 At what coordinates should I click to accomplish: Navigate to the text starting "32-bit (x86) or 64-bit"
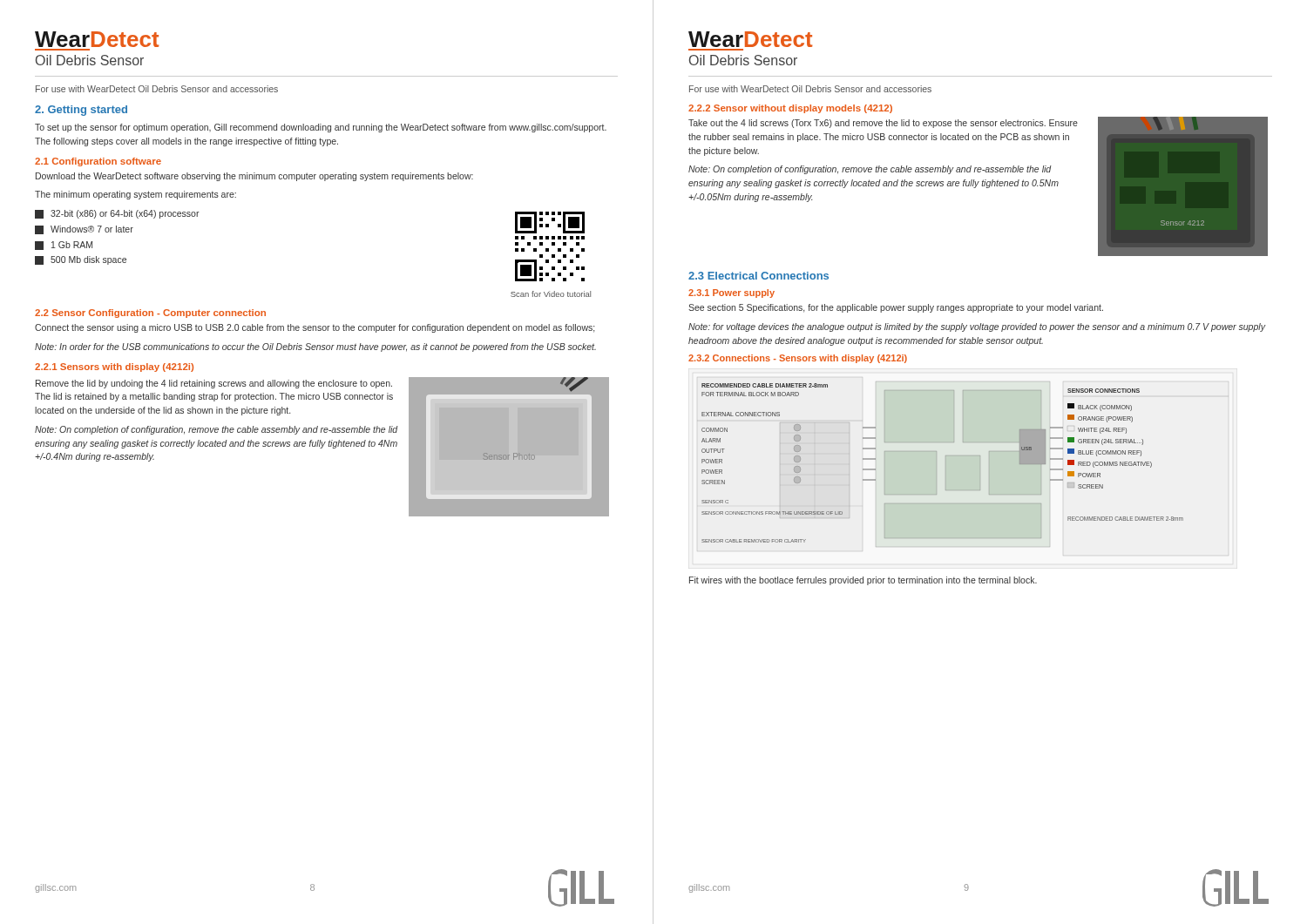[117, 214]
